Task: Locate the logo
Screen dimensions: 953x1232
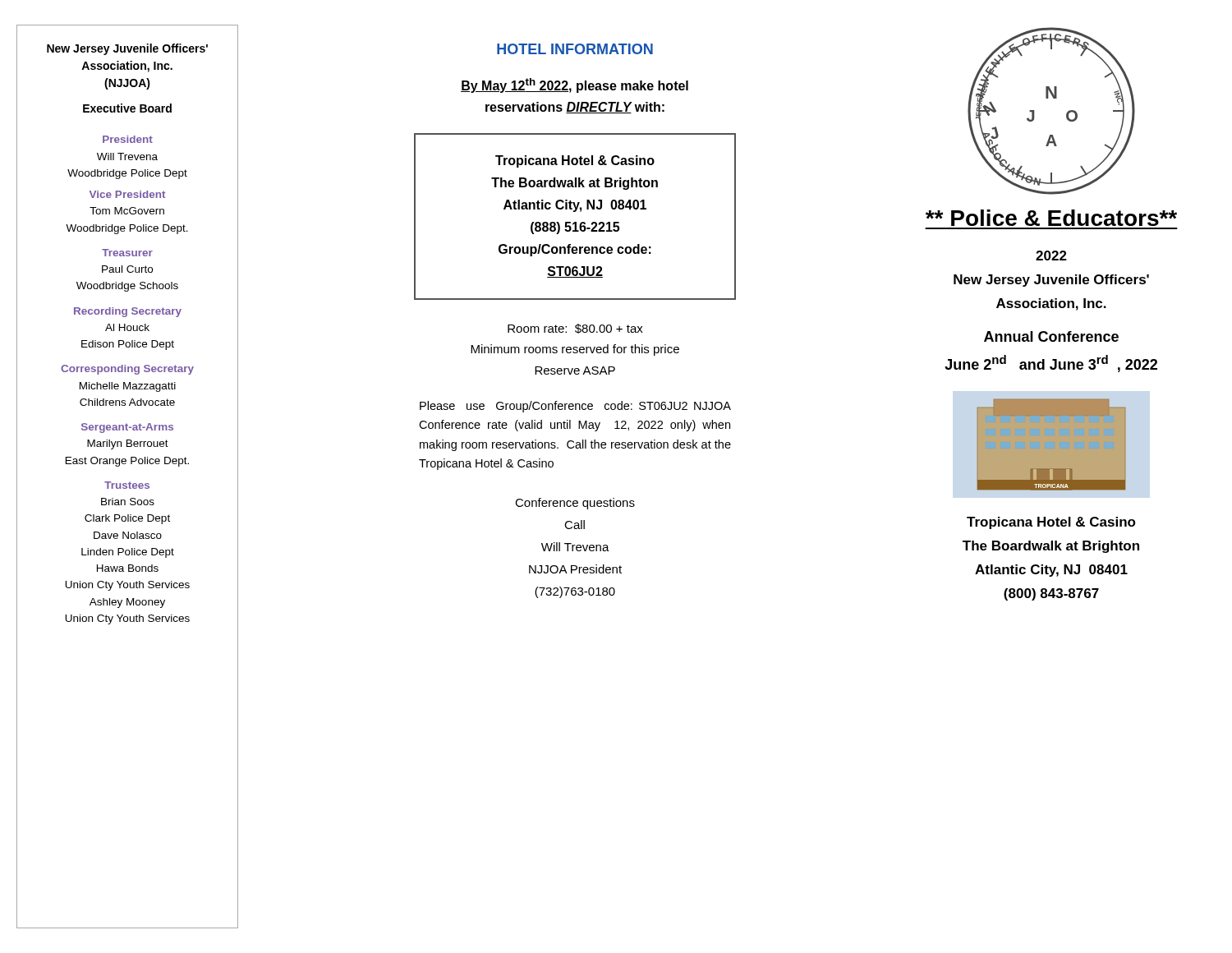Action: 1051,111
